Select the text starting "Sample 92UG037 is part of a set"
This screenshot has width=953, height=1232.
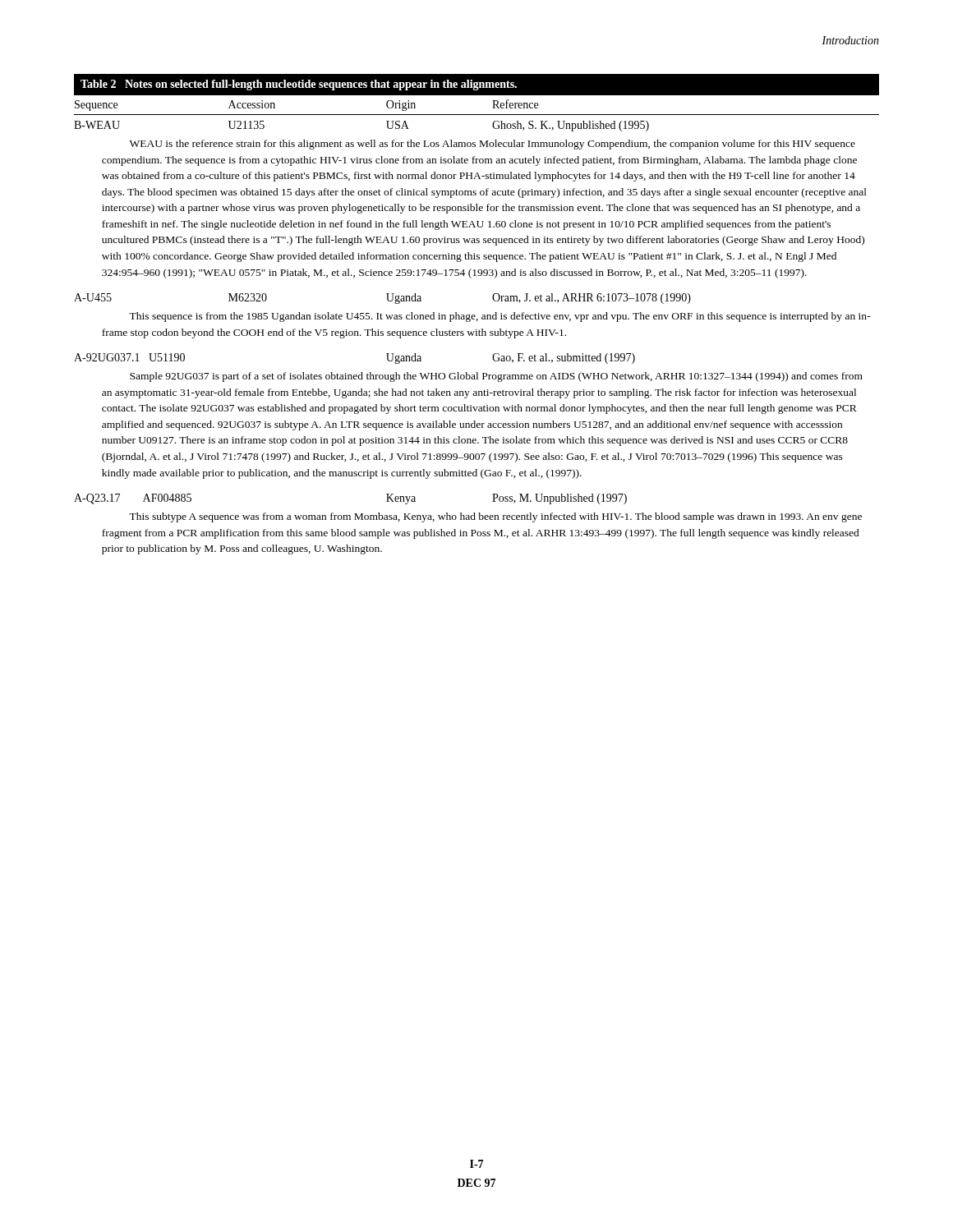482,424
